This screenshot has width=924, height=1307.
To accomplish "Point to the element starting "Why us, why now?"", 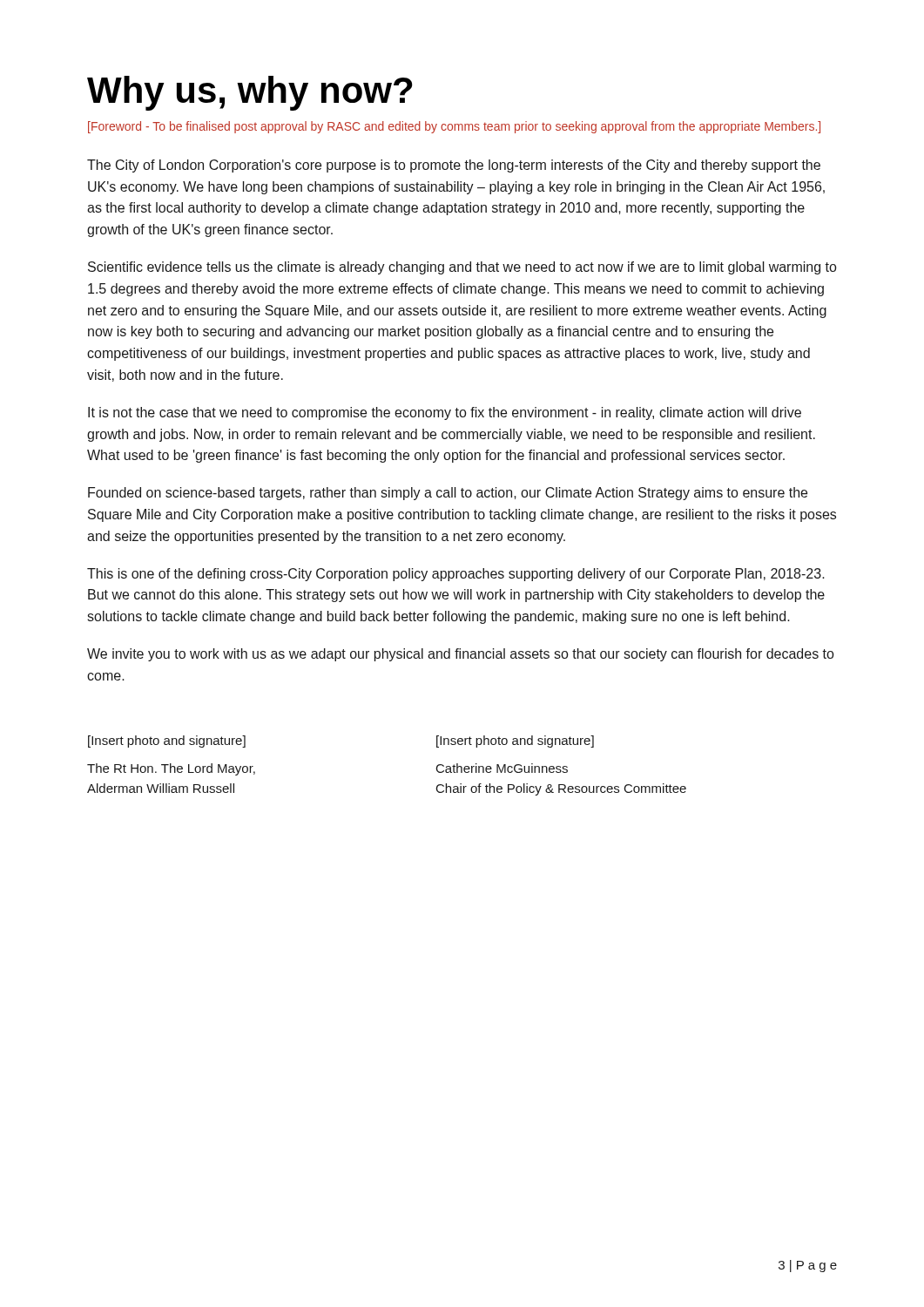I will (250, 93).
